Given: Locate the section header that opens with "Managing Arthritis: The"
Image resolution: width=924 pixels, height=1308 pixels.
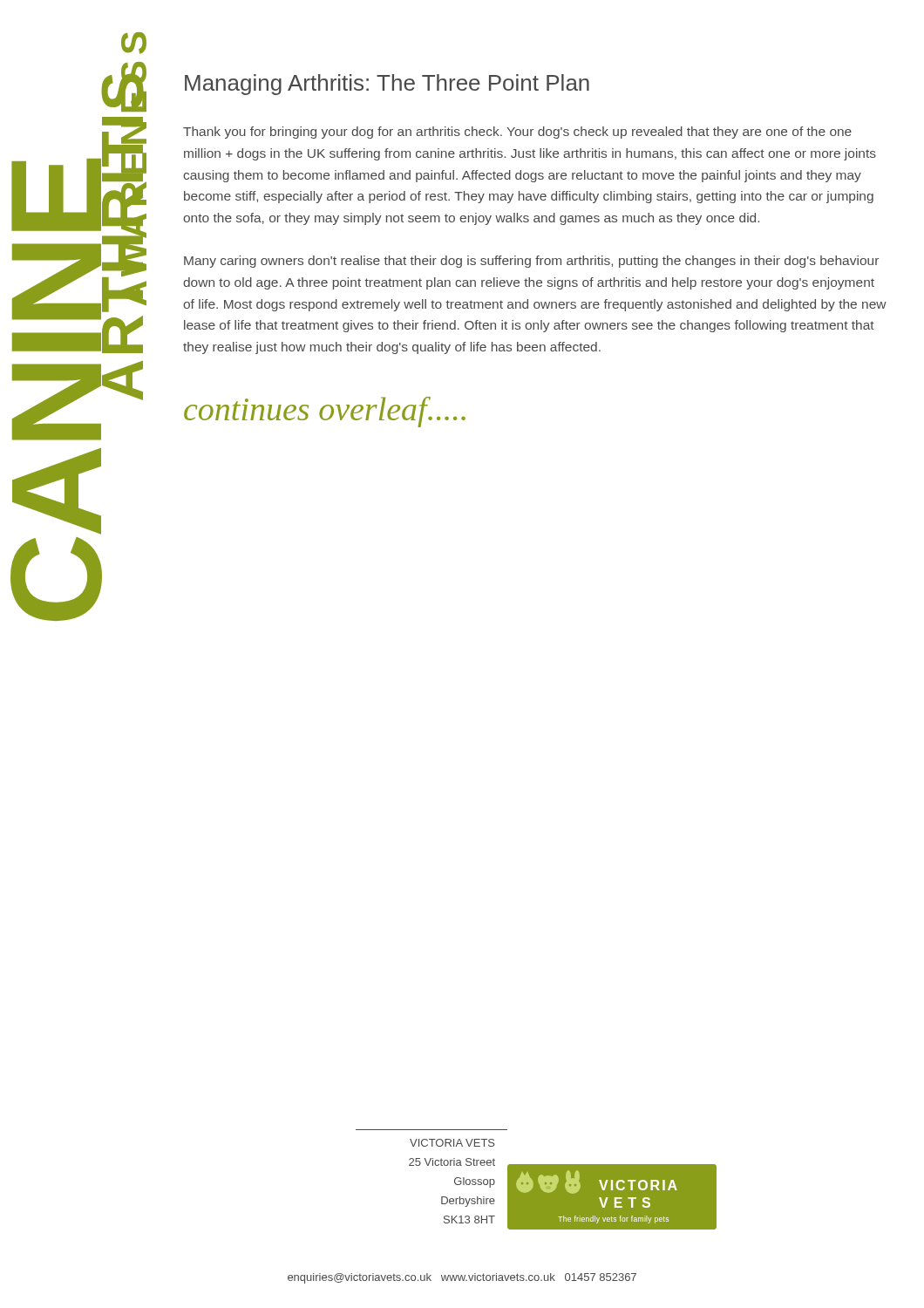Looking at the screenshot, I should pyautogui.click(x=536, y=83).
